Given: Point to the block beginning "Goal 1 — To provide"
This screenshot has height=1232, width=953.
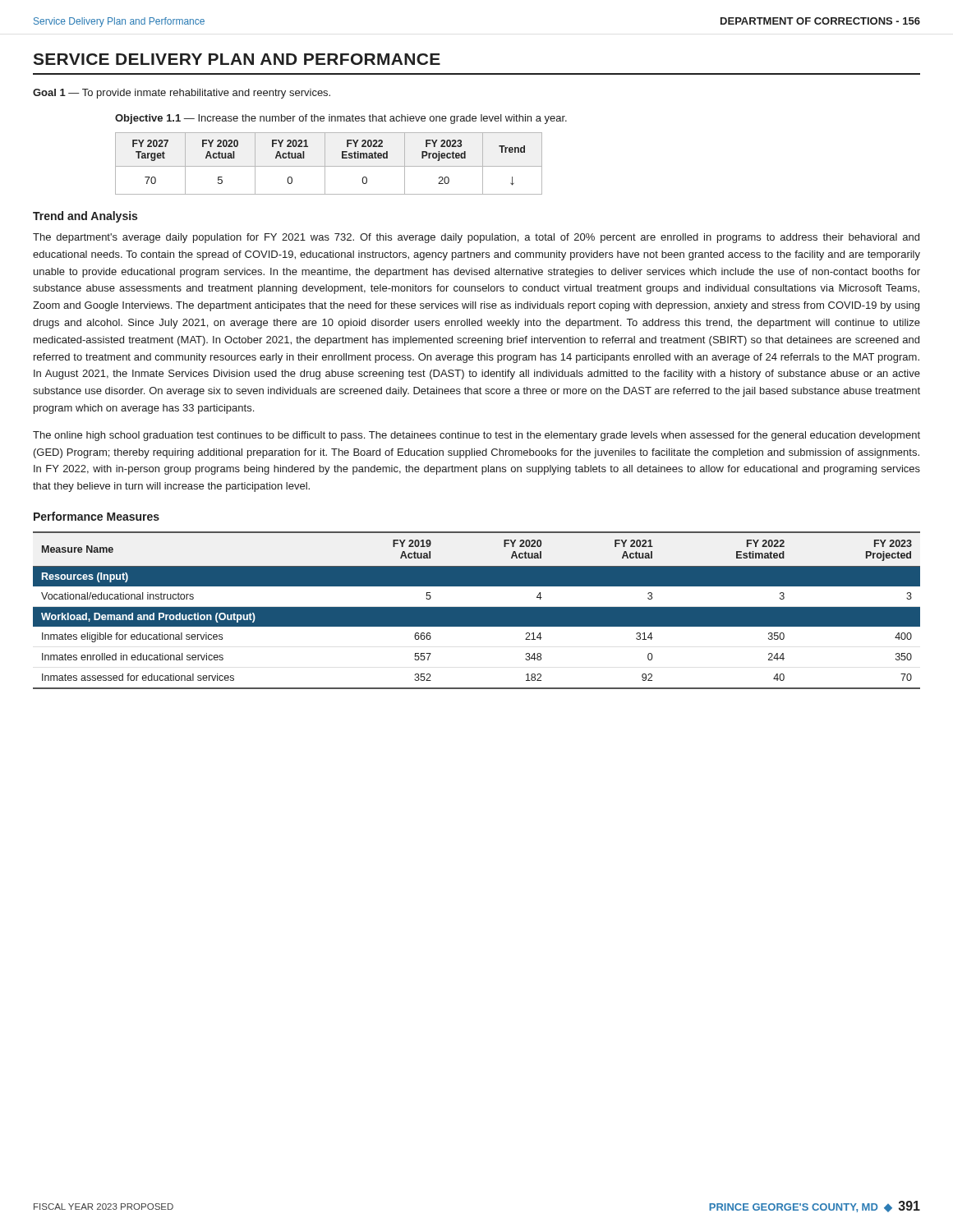Looking at the screenshot, I should pyautogui.click(x=182, y=92).
